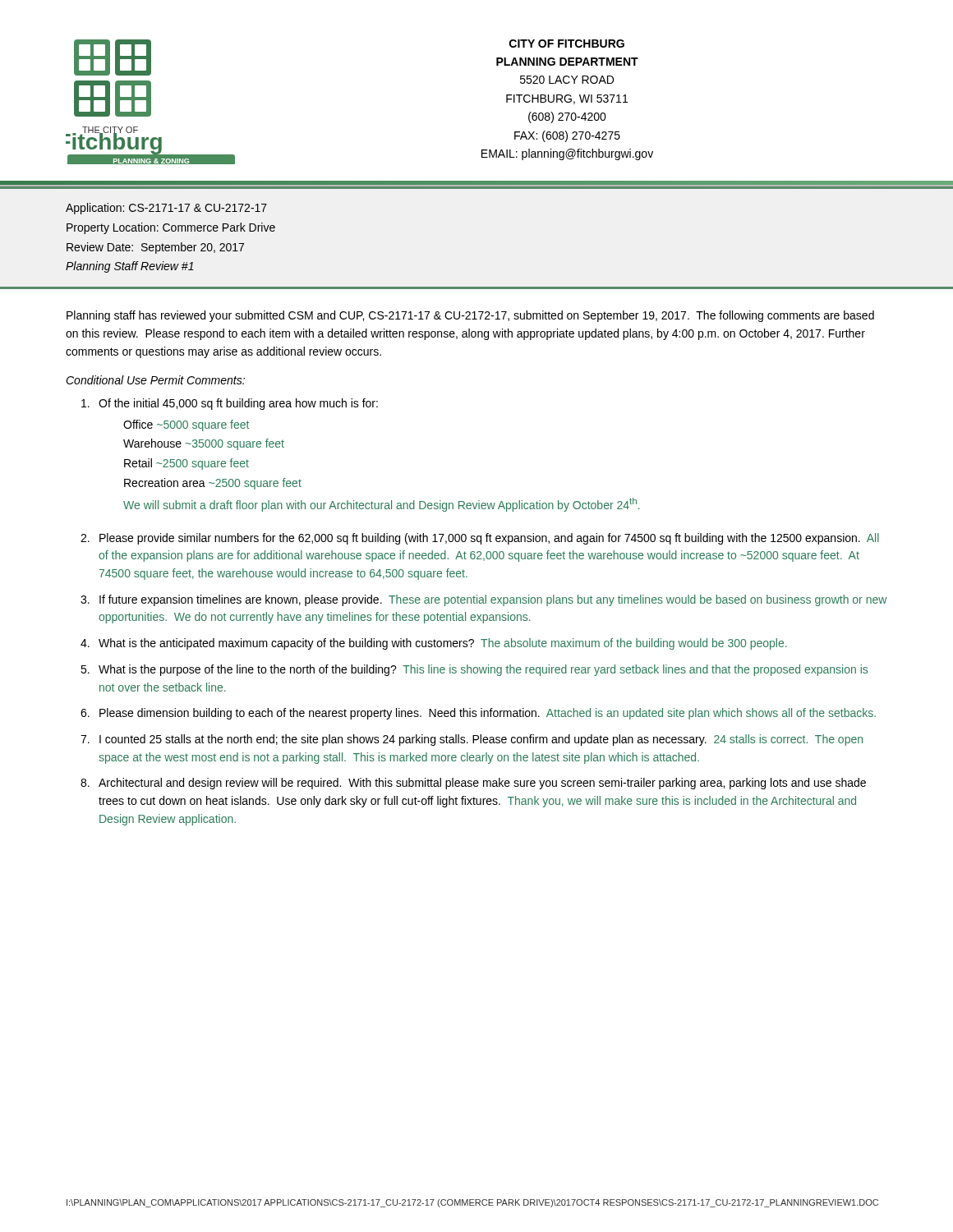Click the passage that begins "6. Please dimension building"

pos(479,714)
